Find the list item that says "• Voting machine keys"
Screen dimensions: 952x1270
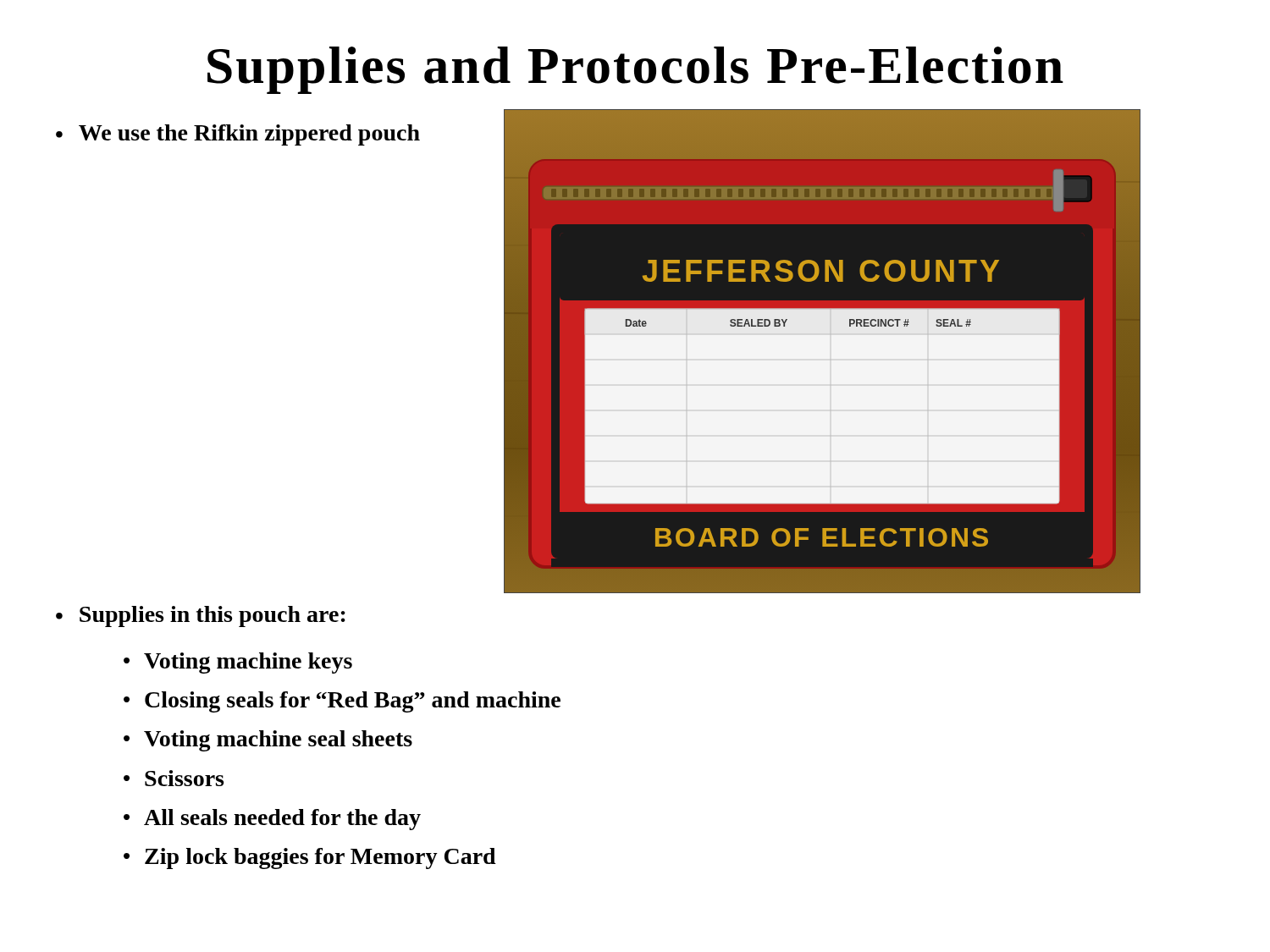238,661
